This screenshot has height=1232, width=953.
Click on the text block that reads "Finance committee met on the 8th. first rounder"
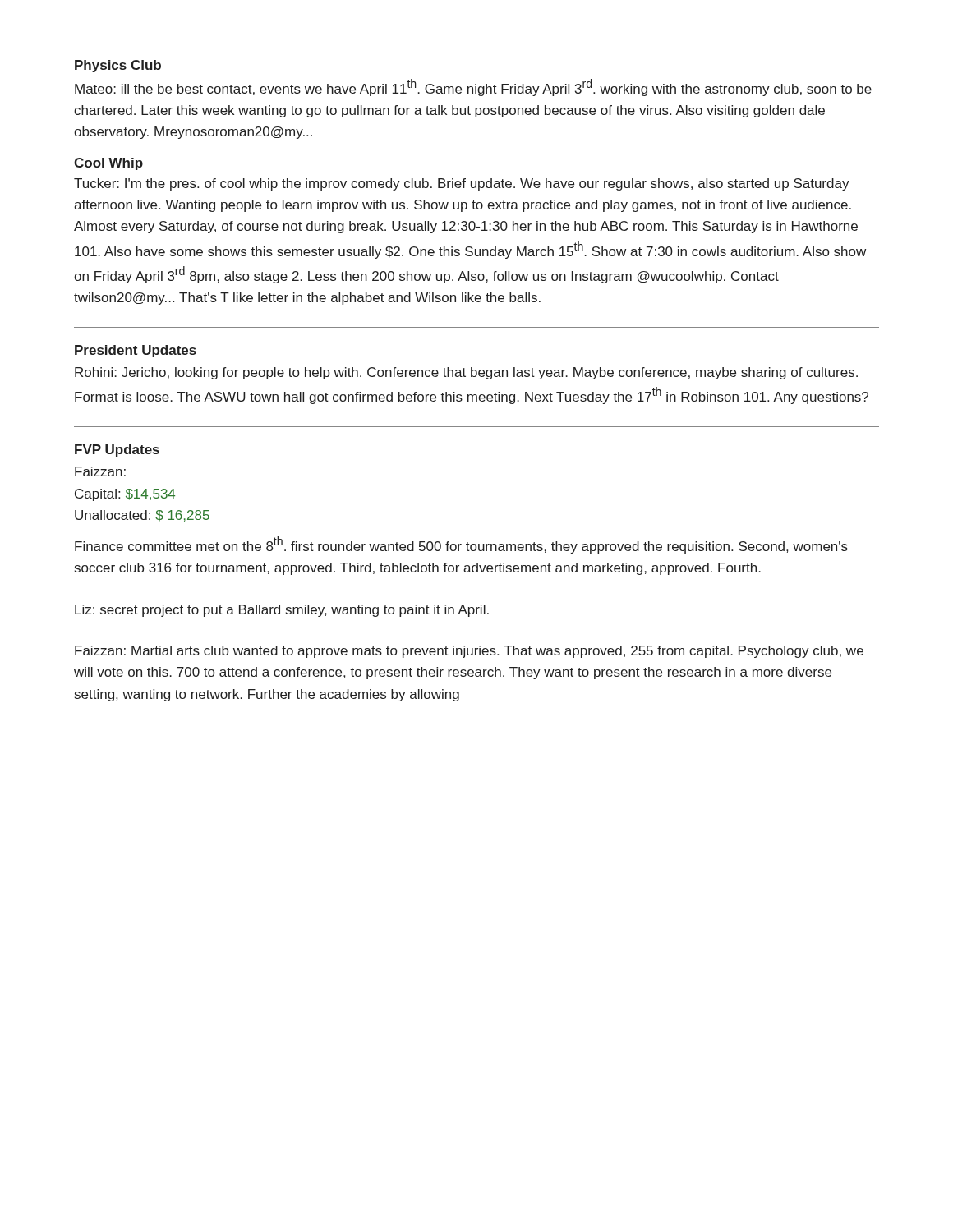(461, 556)
